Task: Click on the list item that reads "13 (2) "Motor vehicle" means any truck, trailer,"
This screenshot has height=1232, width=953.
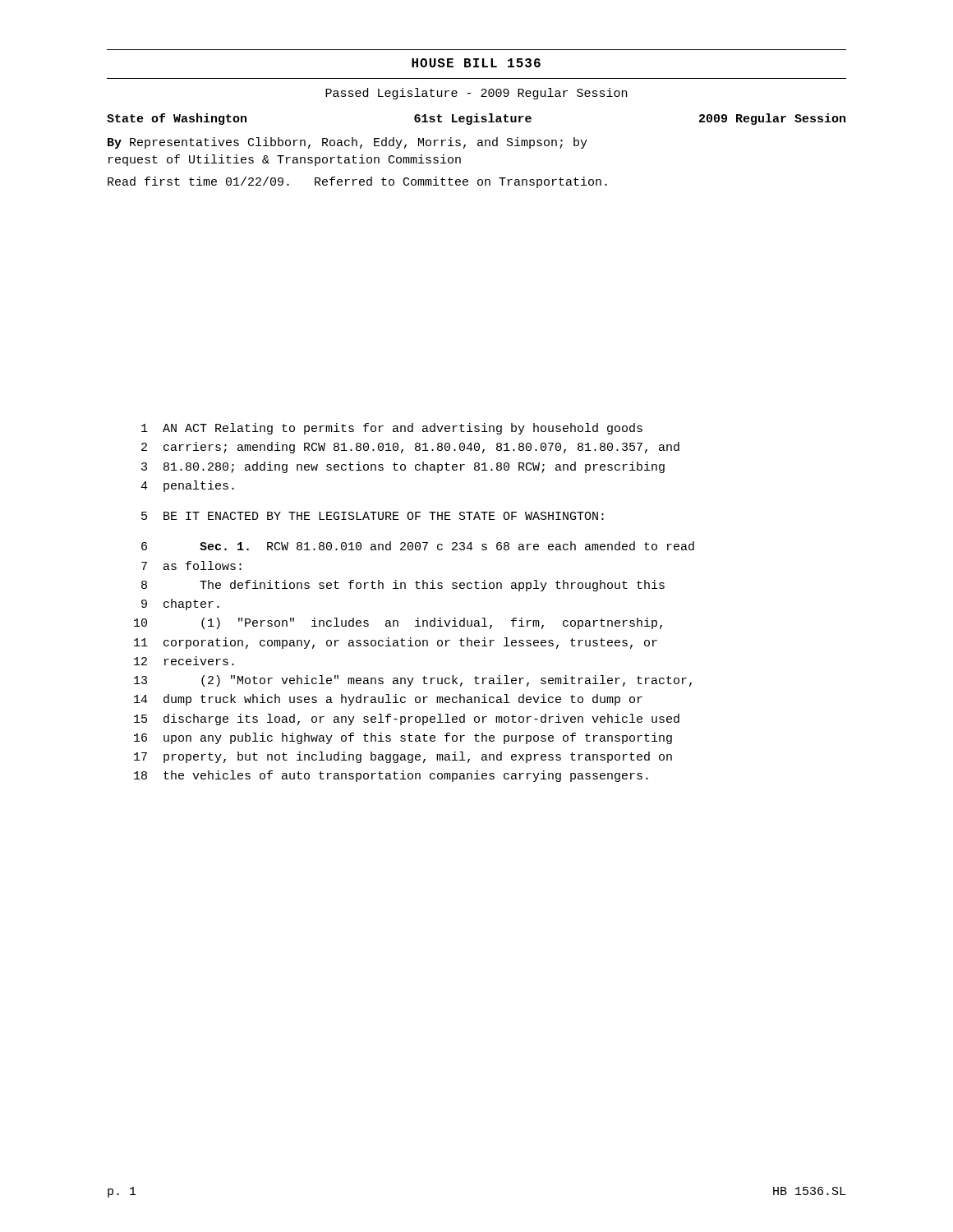Action: pyautogui.click(x=476, y=681)
